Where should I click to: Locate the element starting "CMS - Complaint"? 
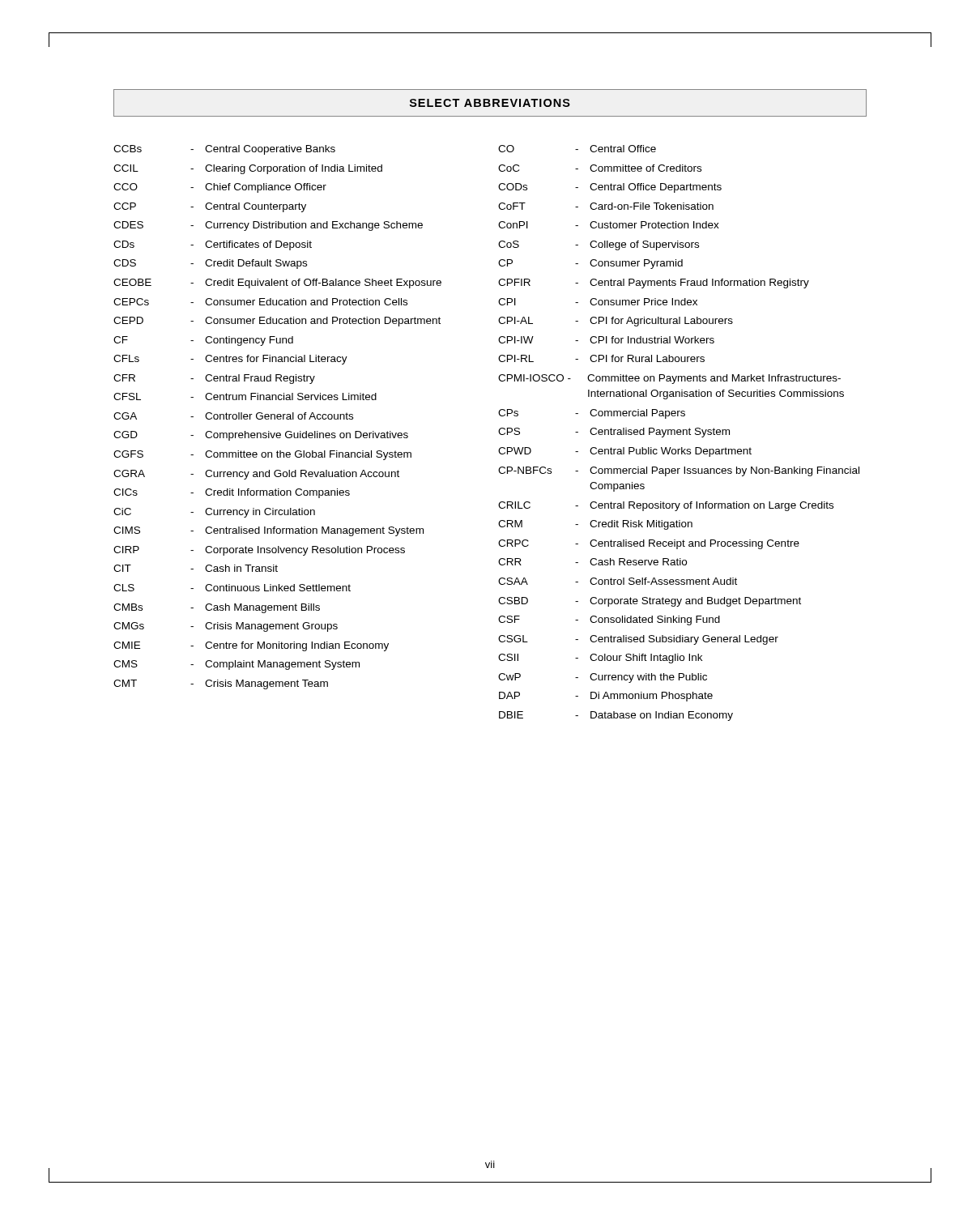(x=298, y=664)
